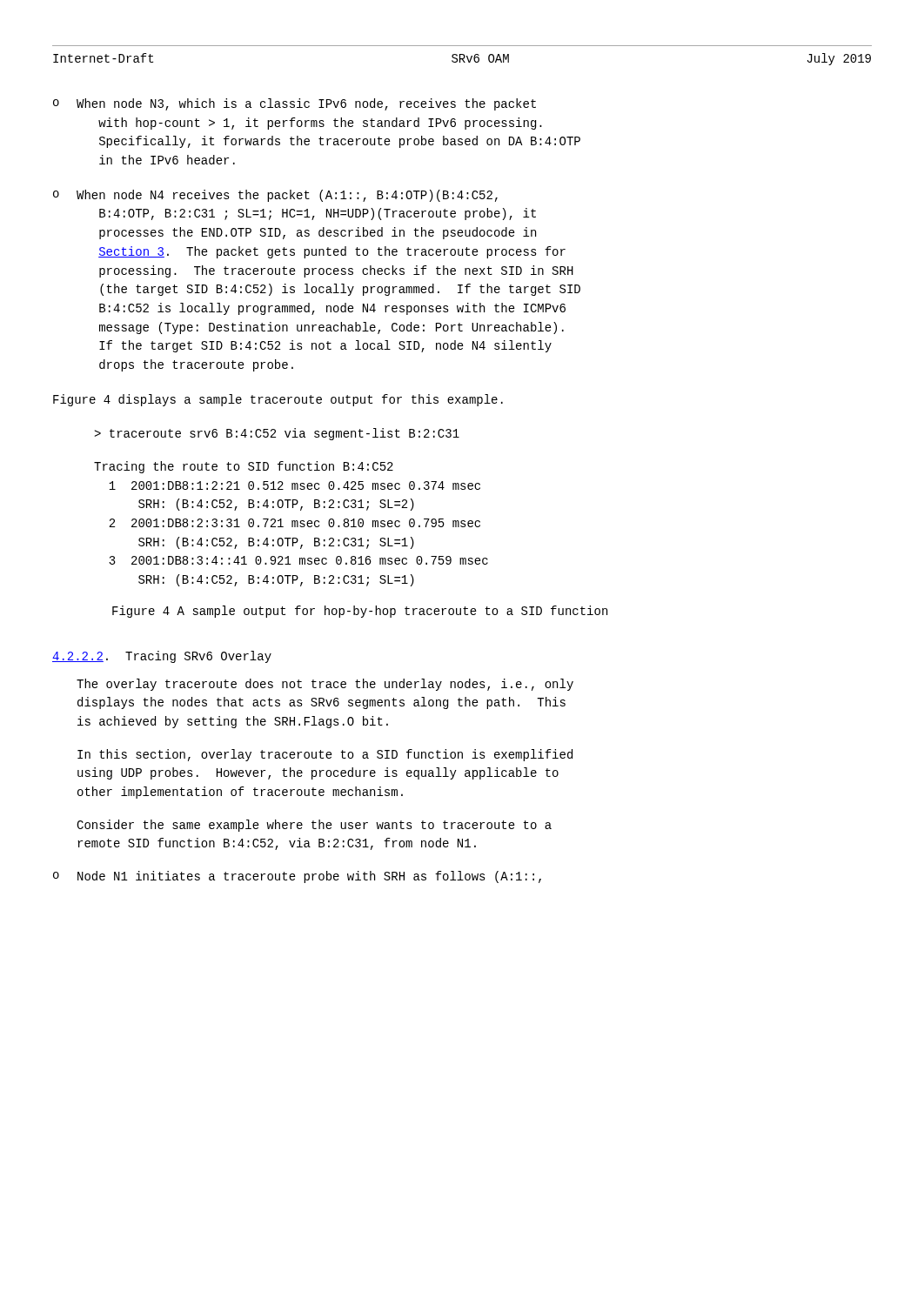Image resolution: width=924 pixels, height=1305 pixels.
Task: Locate a caption
Action: pyautogui.click(x=360, y=611)
